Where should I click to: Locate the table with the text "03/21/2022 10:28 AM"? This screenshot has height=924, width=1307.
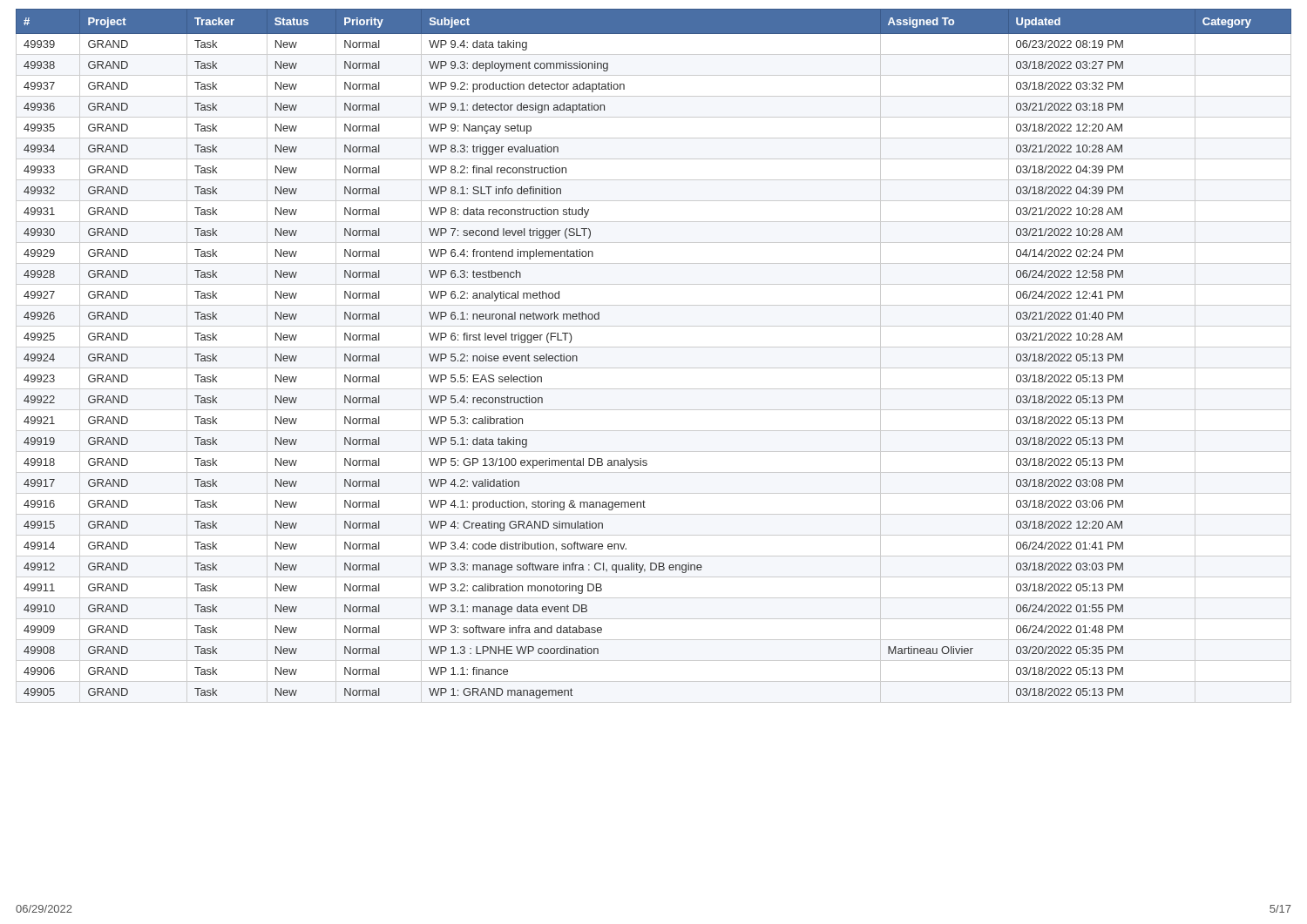pyautogui.click(x=654, y=356)
